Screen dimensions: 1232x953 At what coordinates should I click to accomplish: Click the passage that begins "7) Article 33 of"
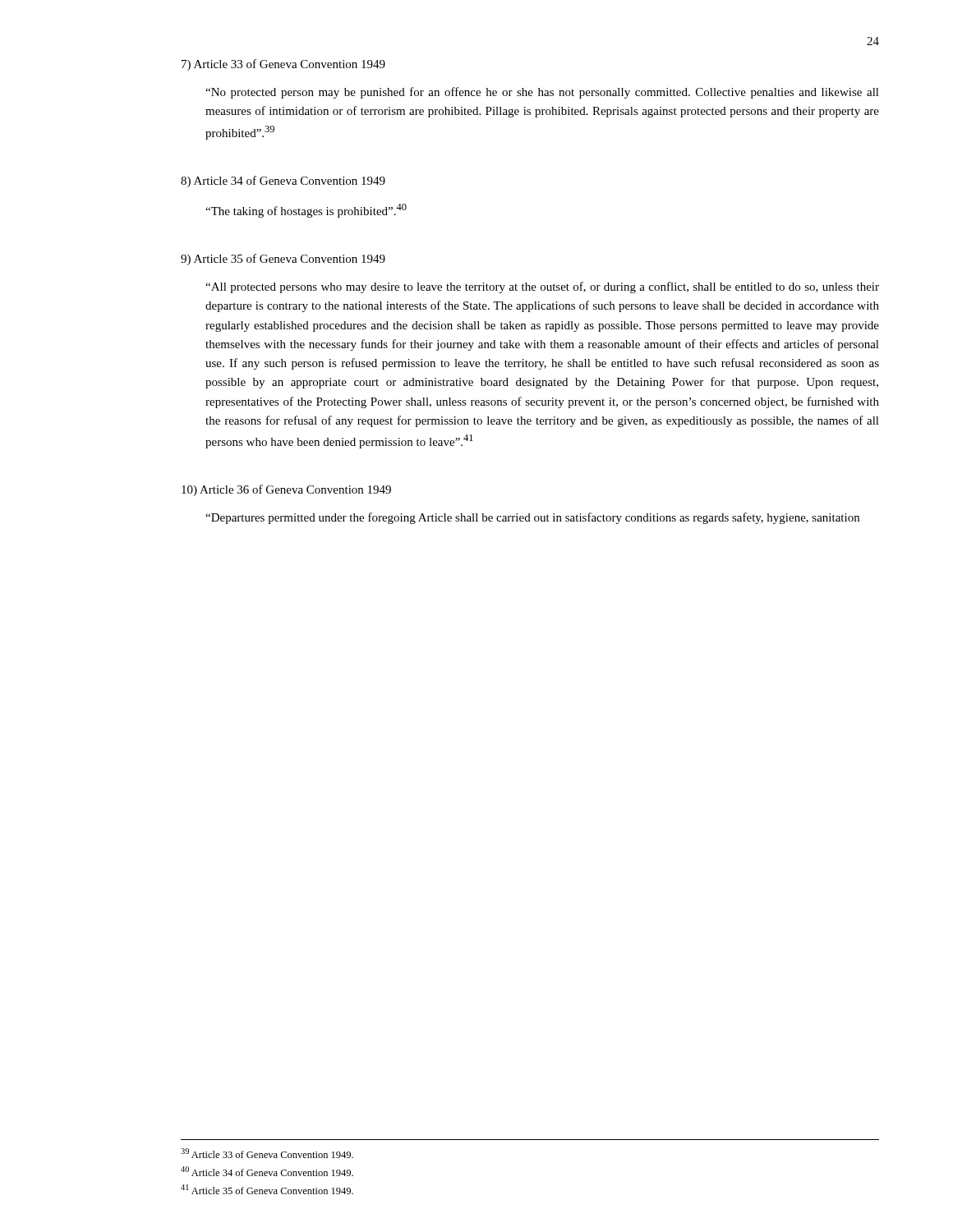coord(283,64)
